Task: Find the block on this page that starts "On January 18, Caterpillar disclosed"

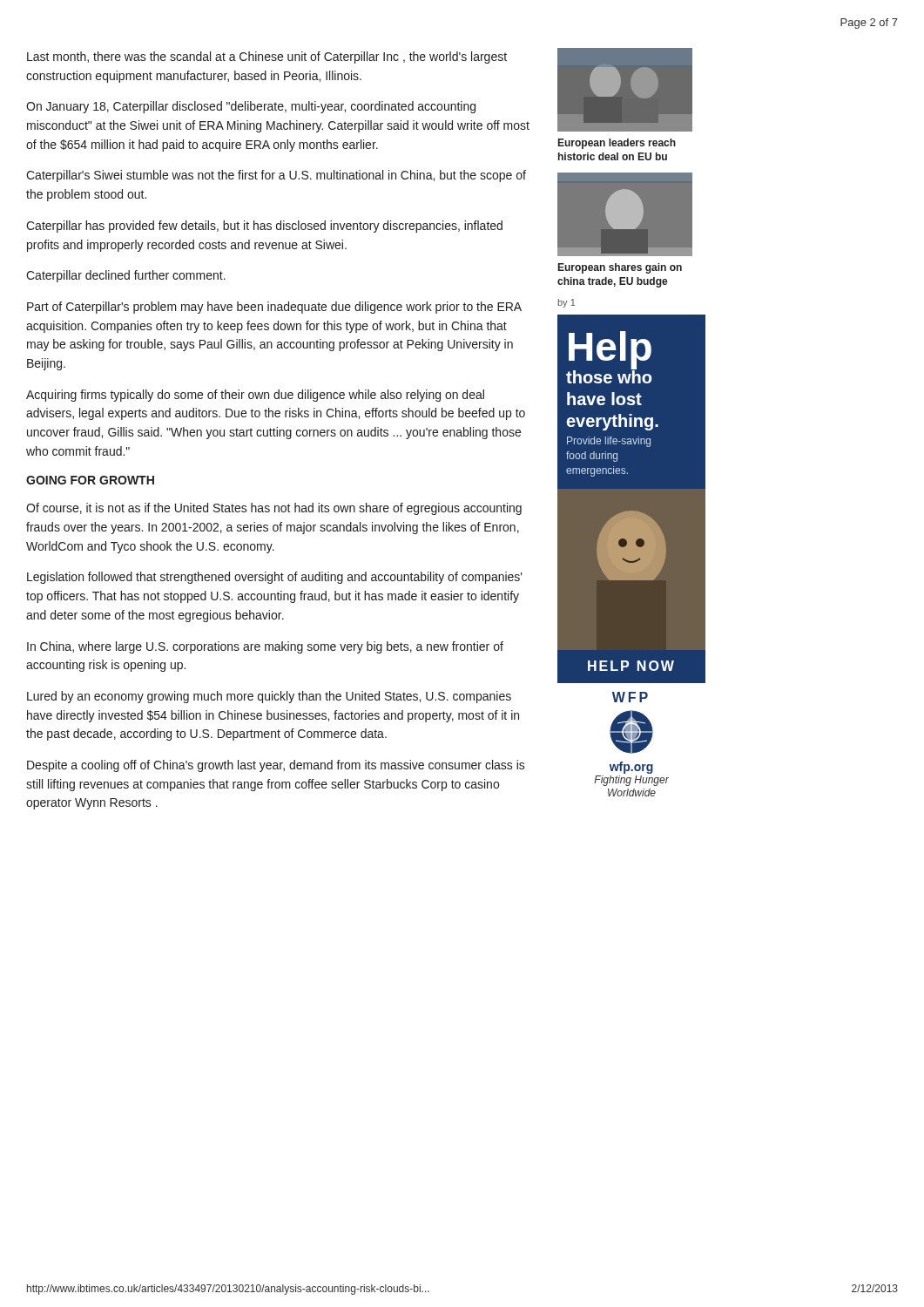Action: pos(278,125)
